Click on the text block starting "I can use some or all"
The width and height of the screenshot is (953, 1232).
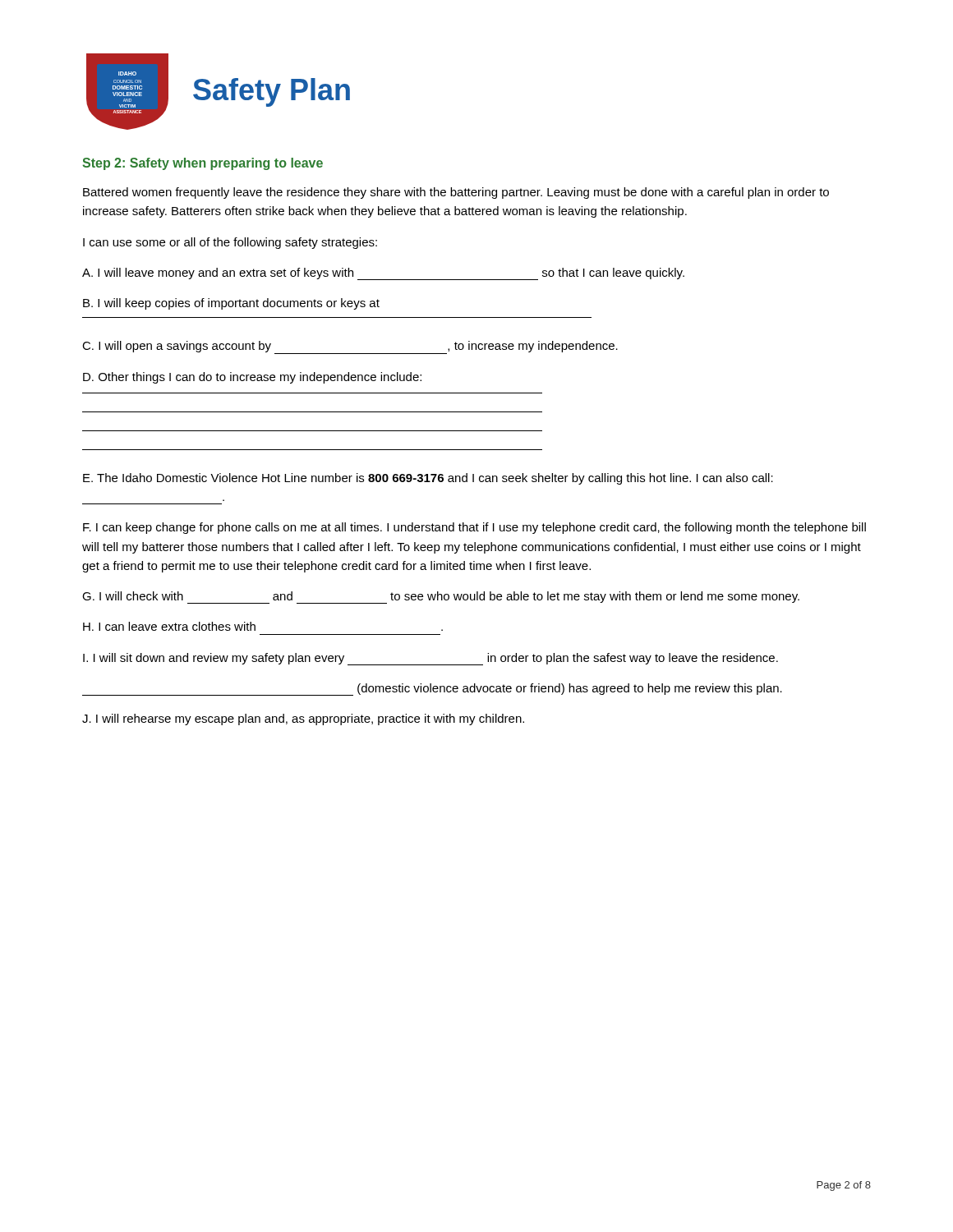pos(230,241)
